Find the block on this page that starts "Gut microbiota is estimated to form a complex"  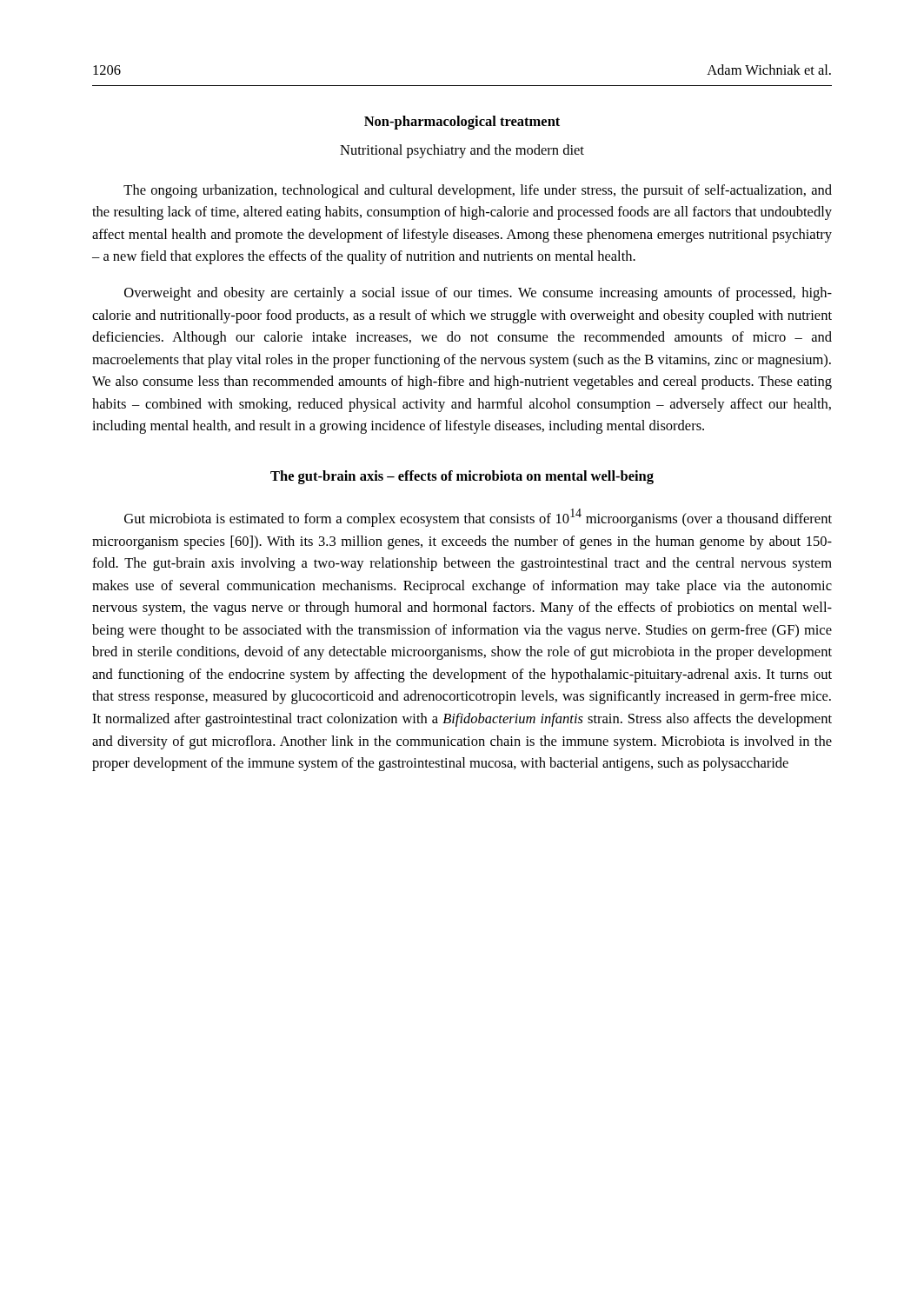point(462,639)
